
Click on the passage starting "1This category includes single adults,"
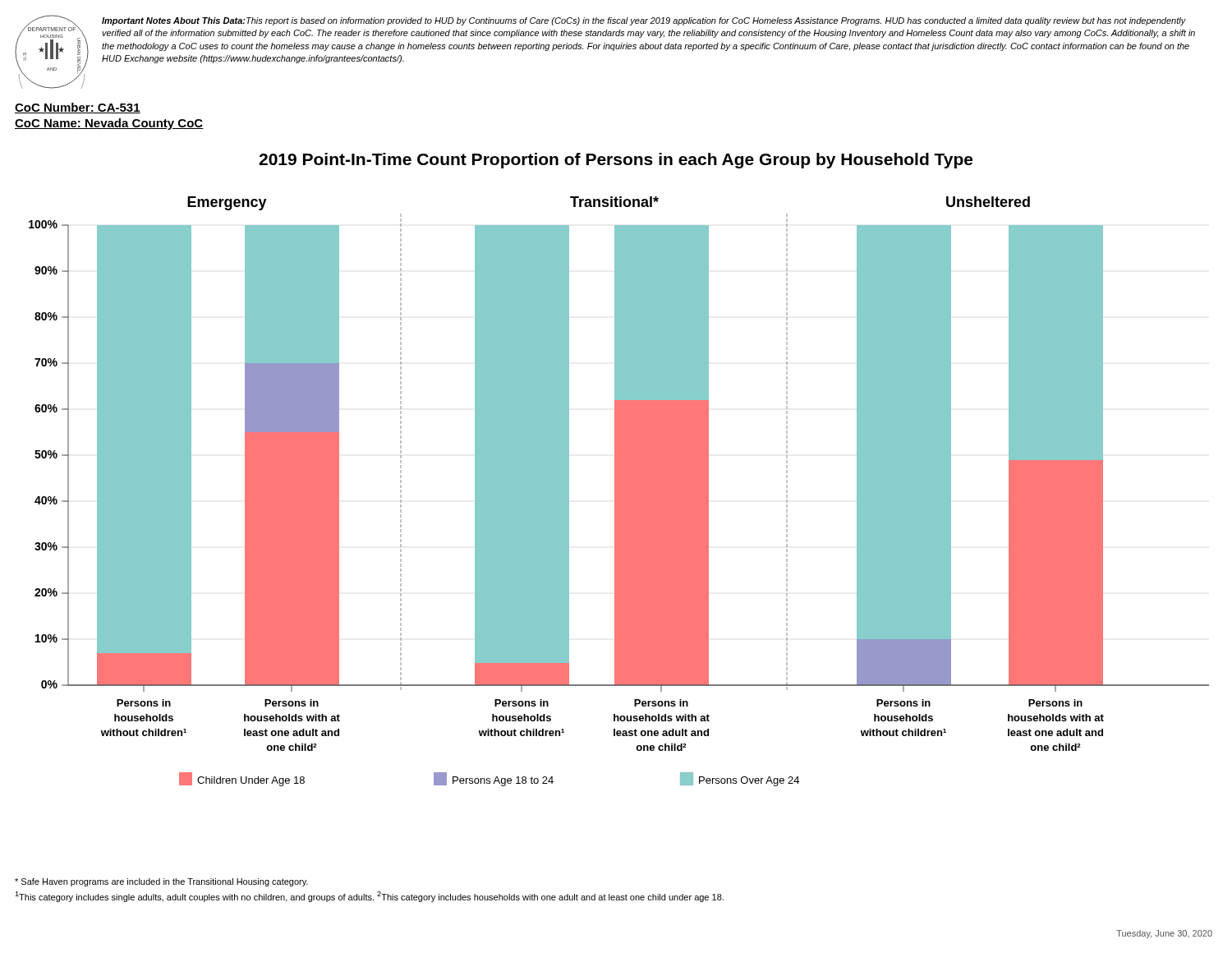(x=370, y=896)
